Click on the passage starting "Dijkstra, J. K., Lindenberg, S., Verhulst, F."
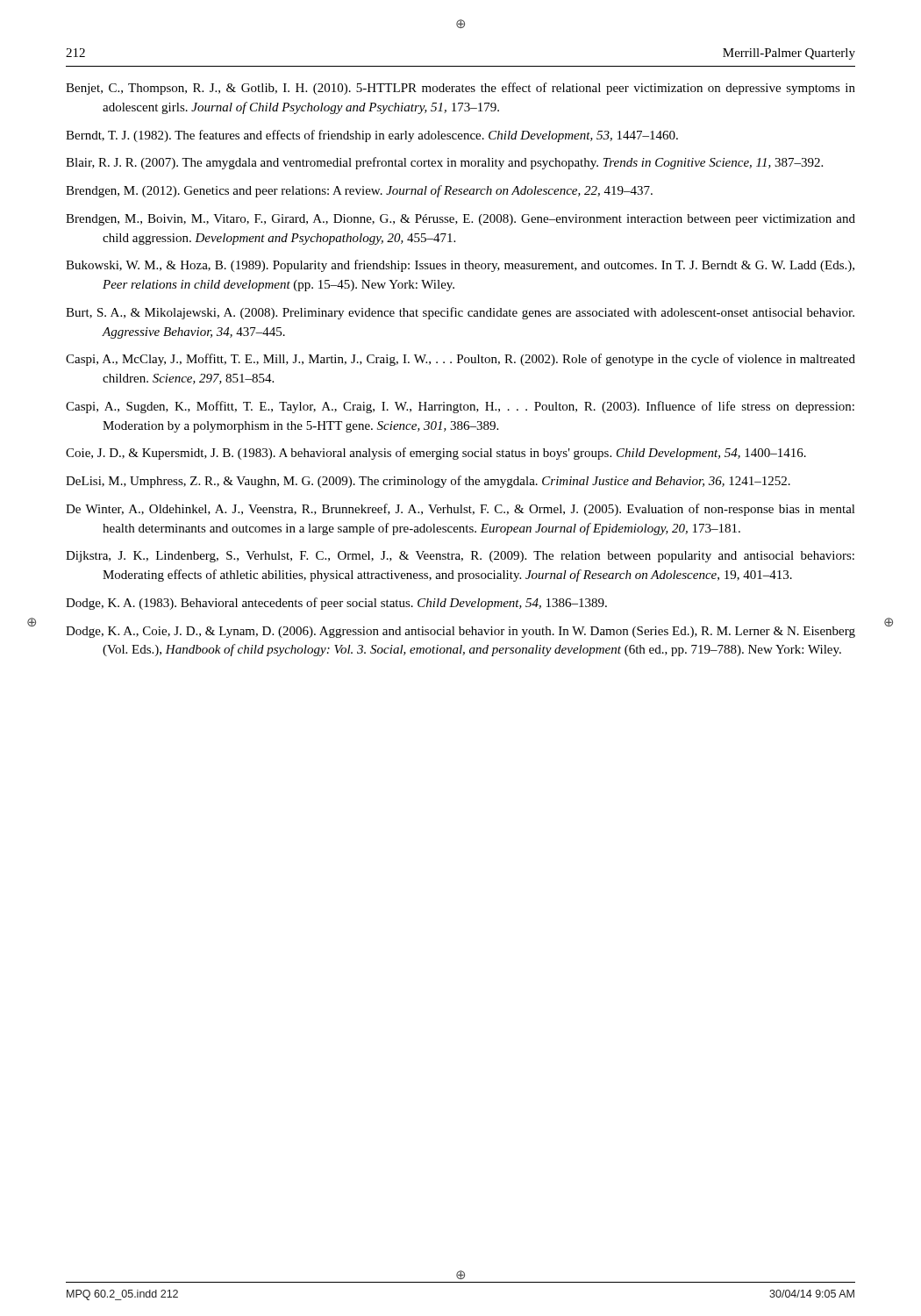This screenshot has height=1316, width=921. click(460, 565)
